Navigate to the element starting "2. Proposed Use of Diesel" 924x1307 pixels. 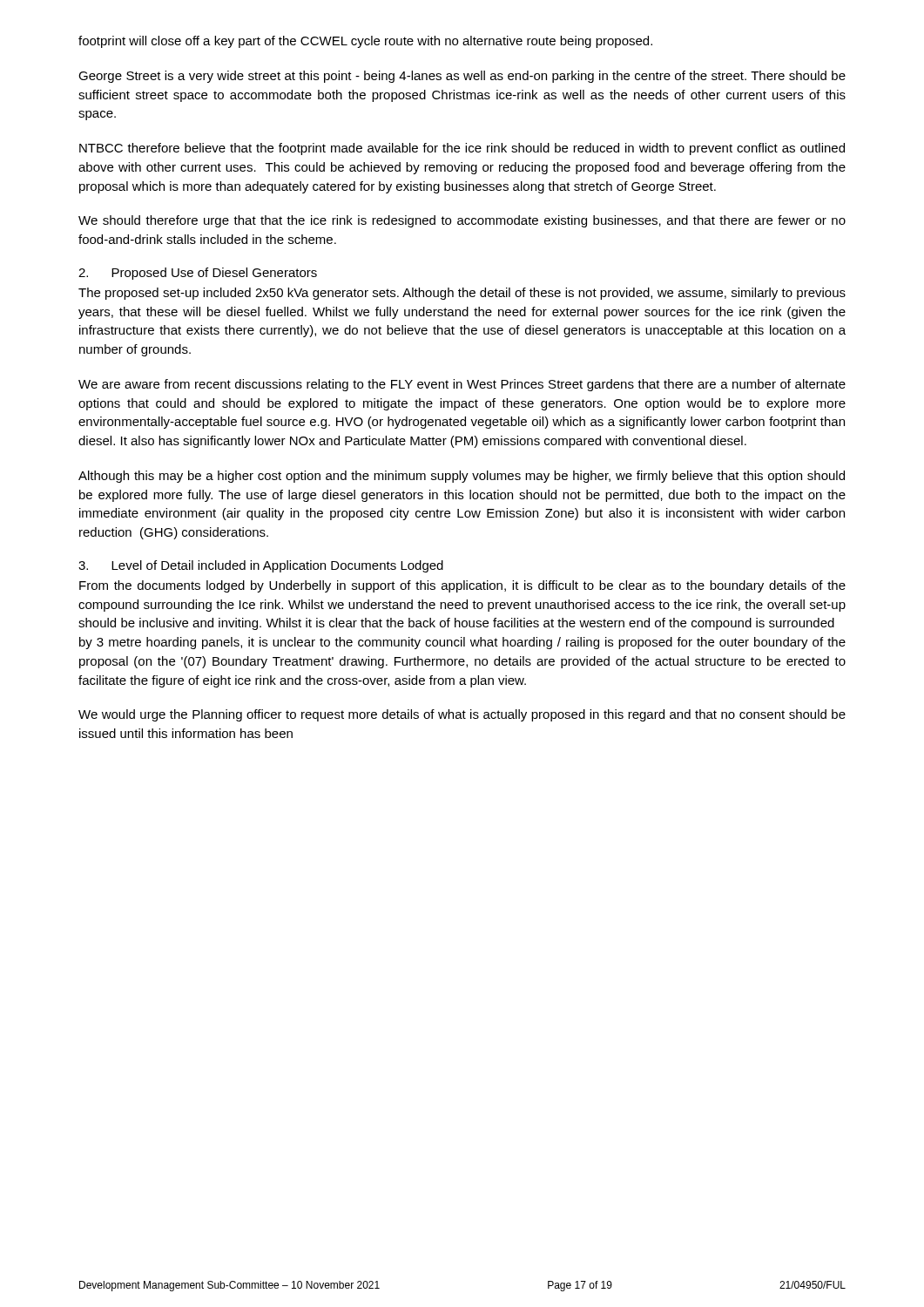[x=198, y=272]
